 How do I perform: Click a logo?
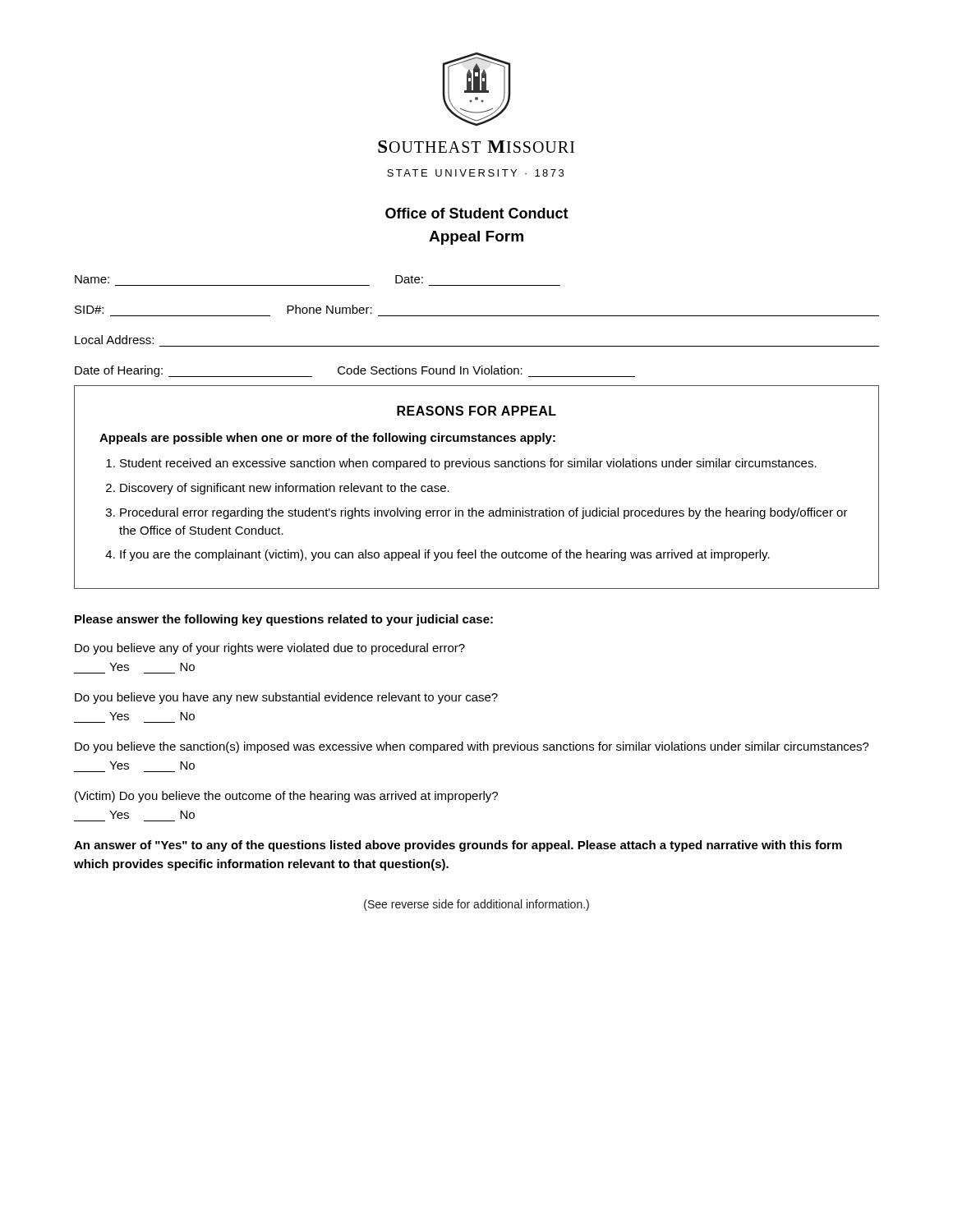pyautogui.click(x=476, y=116)
